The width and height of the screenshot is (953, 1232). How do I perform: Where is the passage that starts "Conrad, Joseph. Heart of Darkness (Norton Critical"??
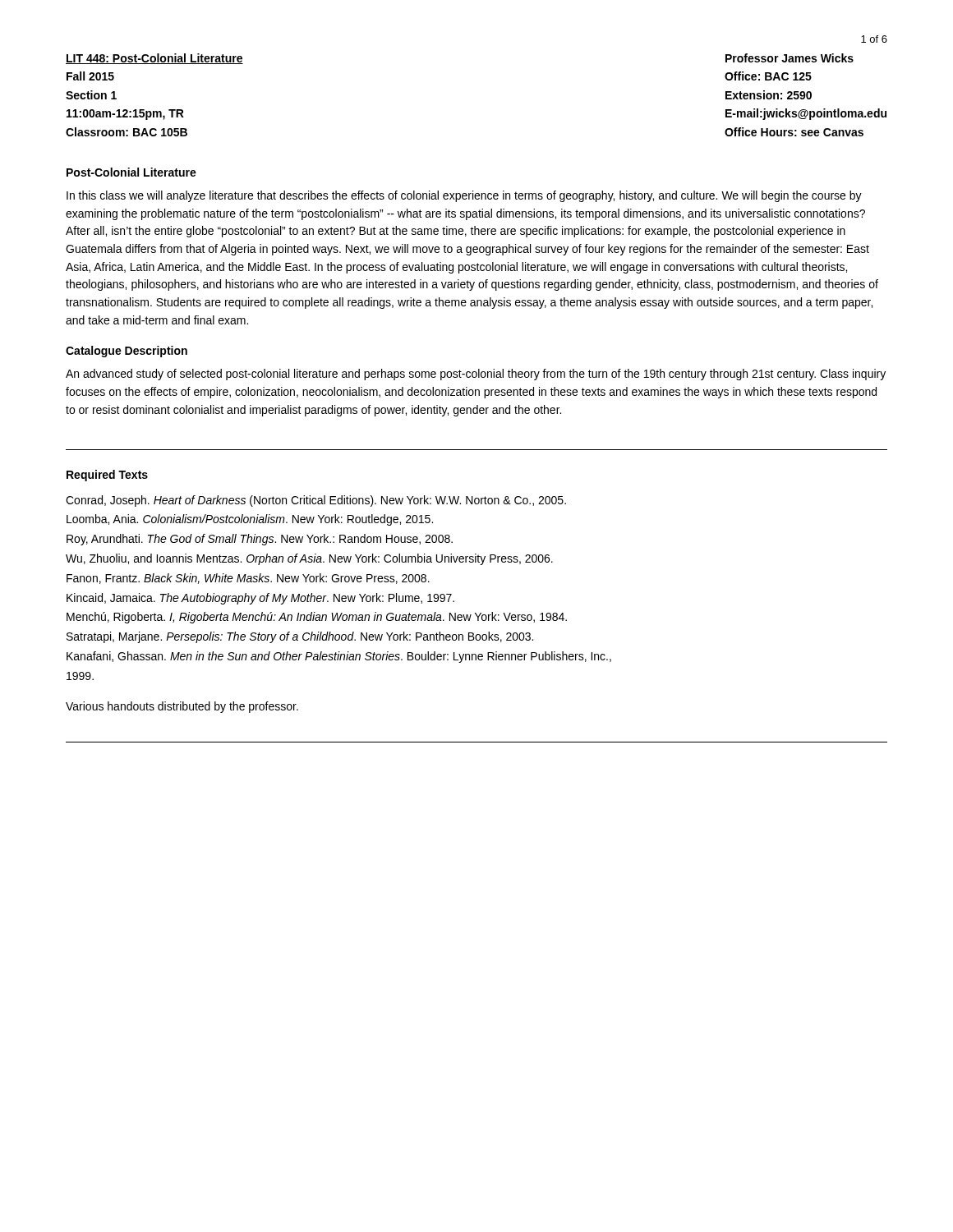click(476, 604)
